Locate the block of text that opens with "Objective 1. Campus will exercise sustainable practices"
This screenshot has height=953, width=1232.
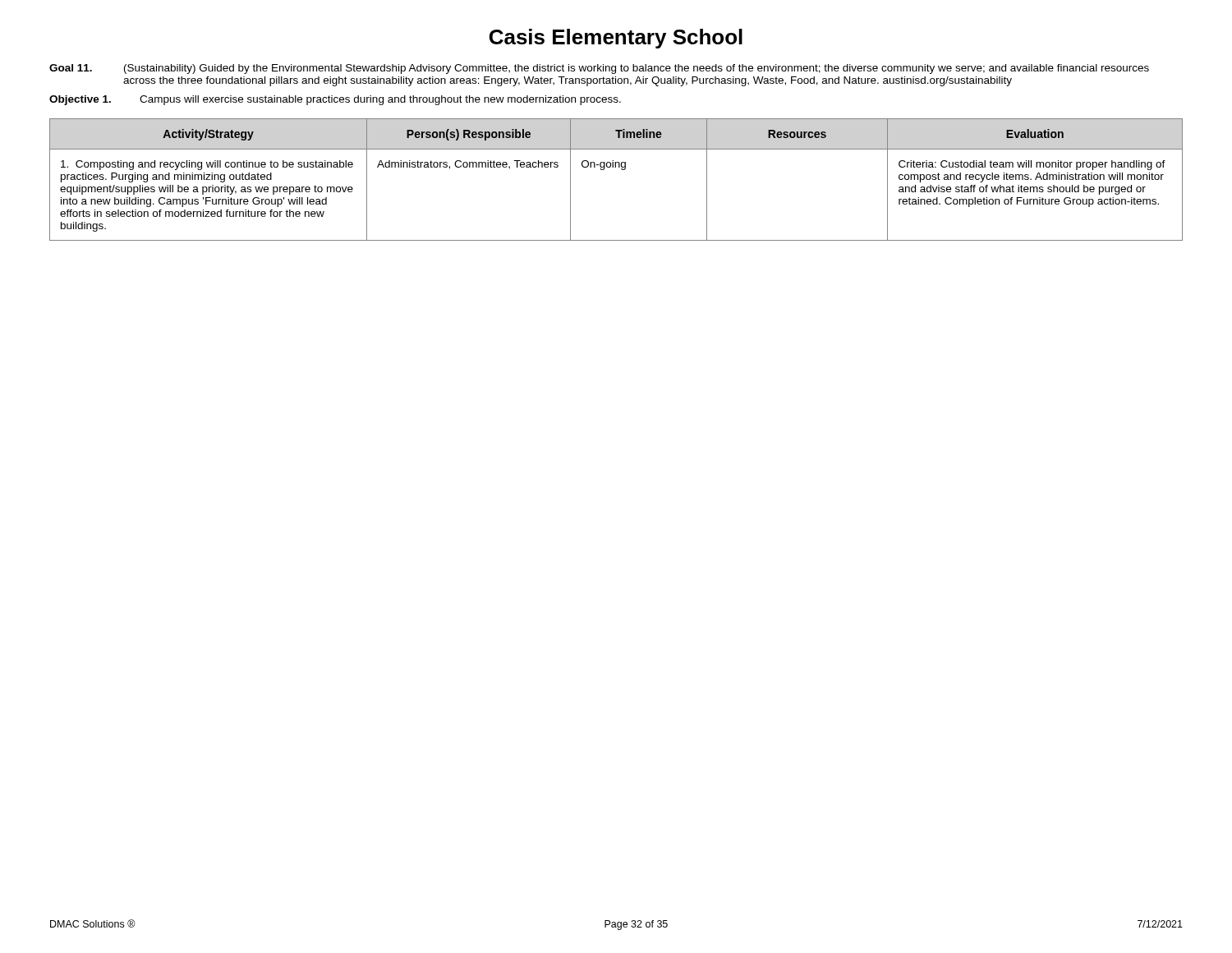pyautogui.click(x=616, y=99)
